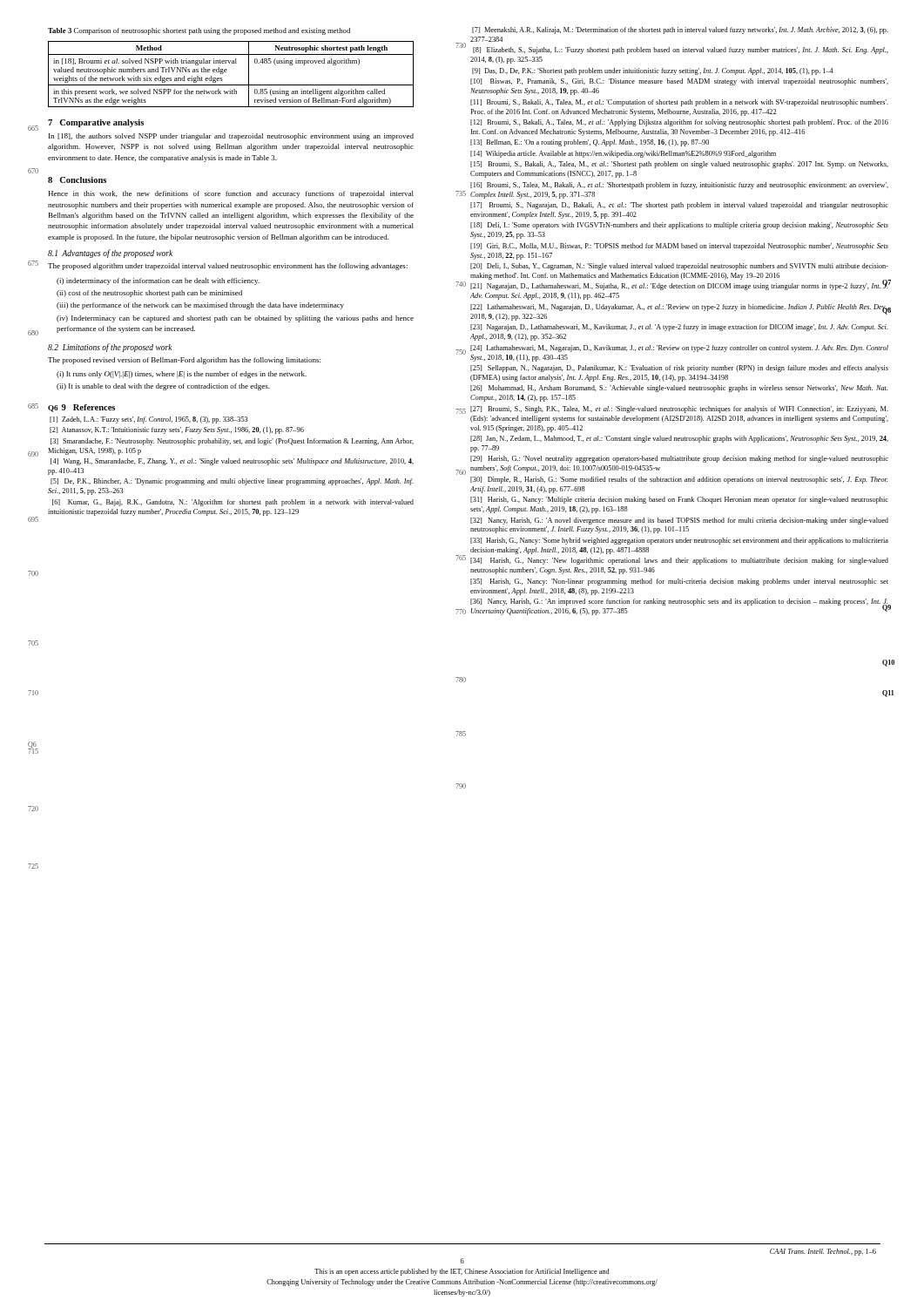
Task: Point to the element starting "[8] Elizabeth, S.,"
Action: (679, 55)
